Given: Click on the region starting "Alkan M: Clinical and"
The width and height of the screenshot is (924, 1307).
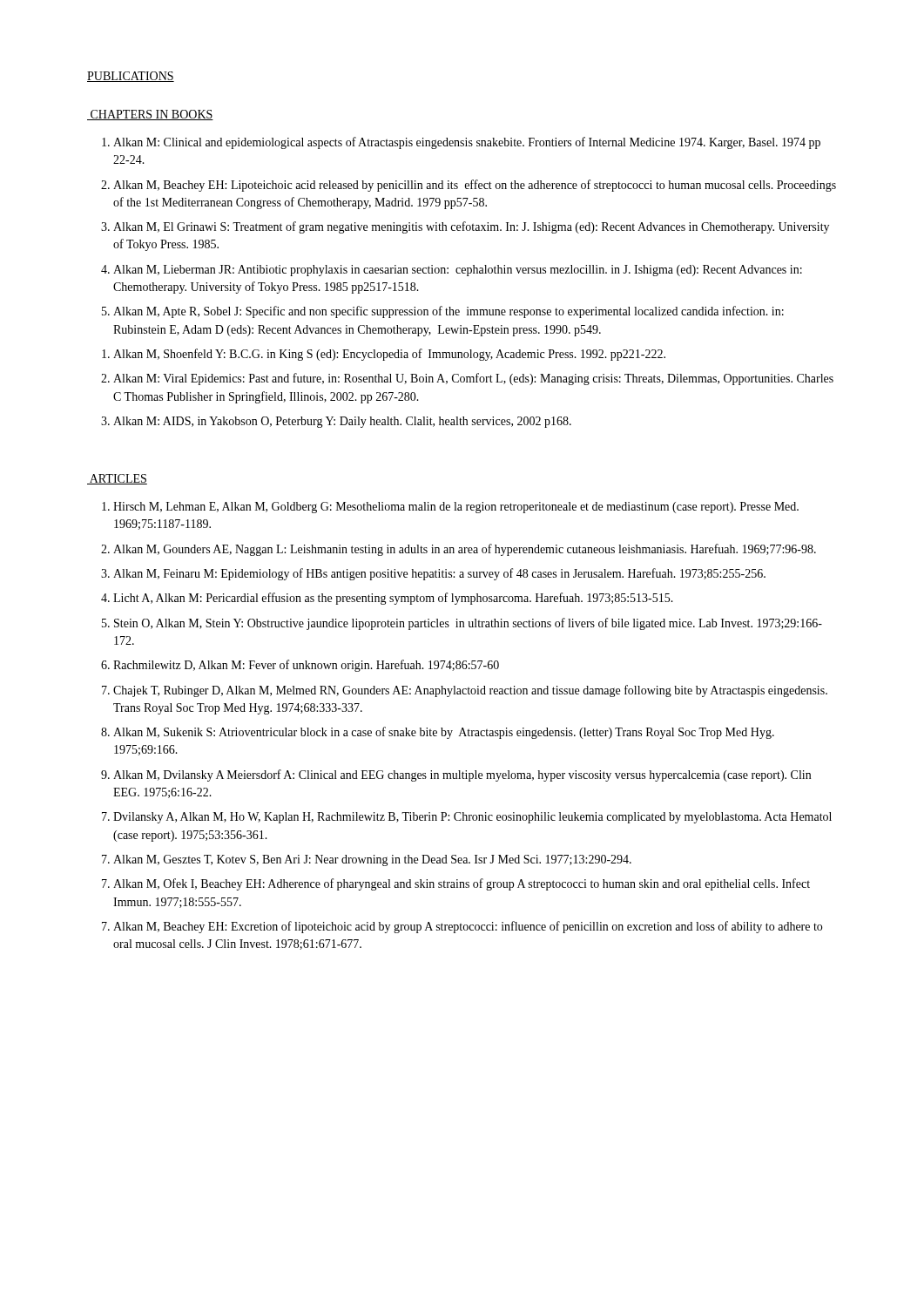Looking at the screenshot, I should click(x=475, y=152).
